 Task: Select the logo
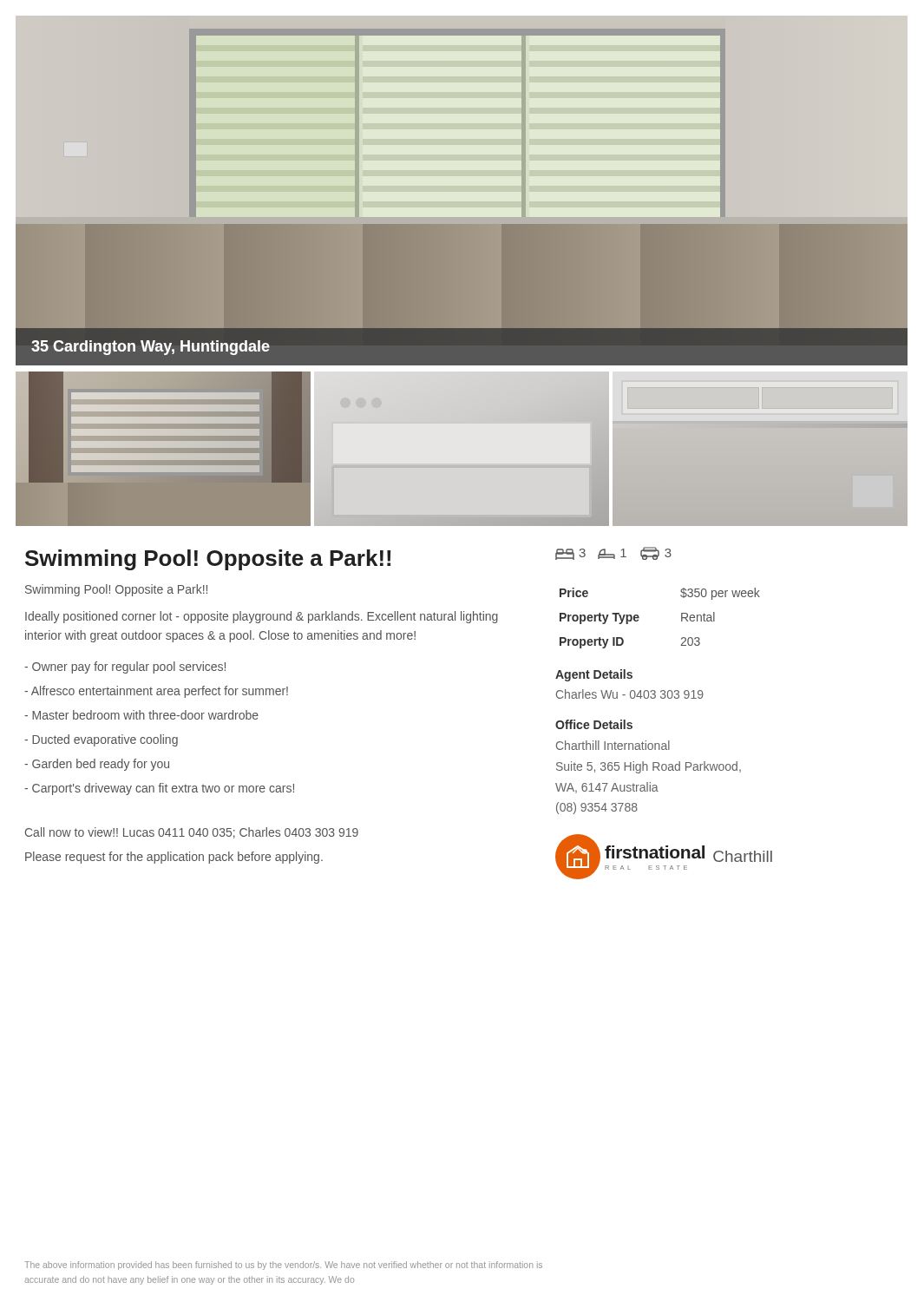[x=722, y=857]
